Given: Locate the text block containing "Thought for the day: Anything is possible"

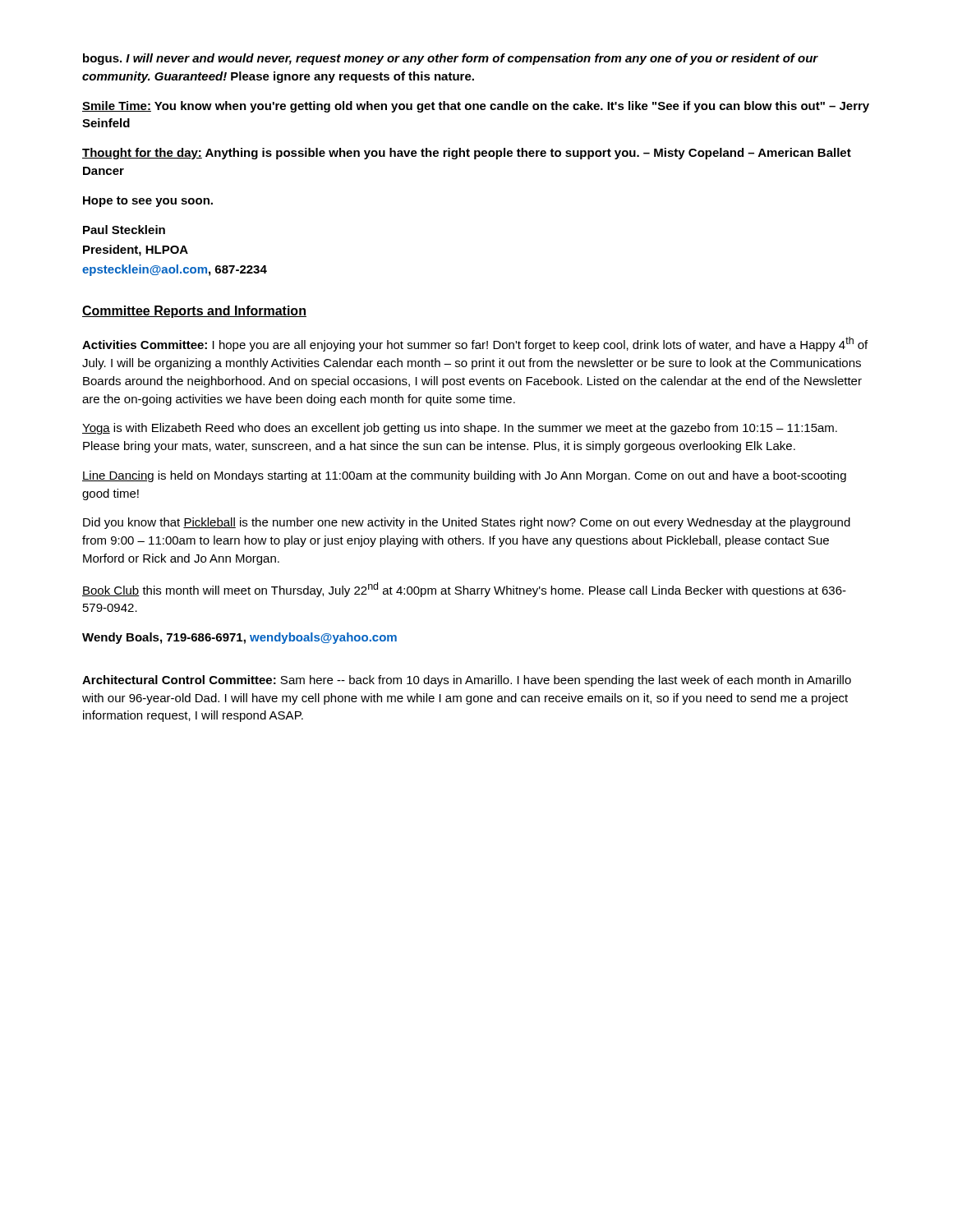Looking at the screenshot, I should (x=466, y=161).
